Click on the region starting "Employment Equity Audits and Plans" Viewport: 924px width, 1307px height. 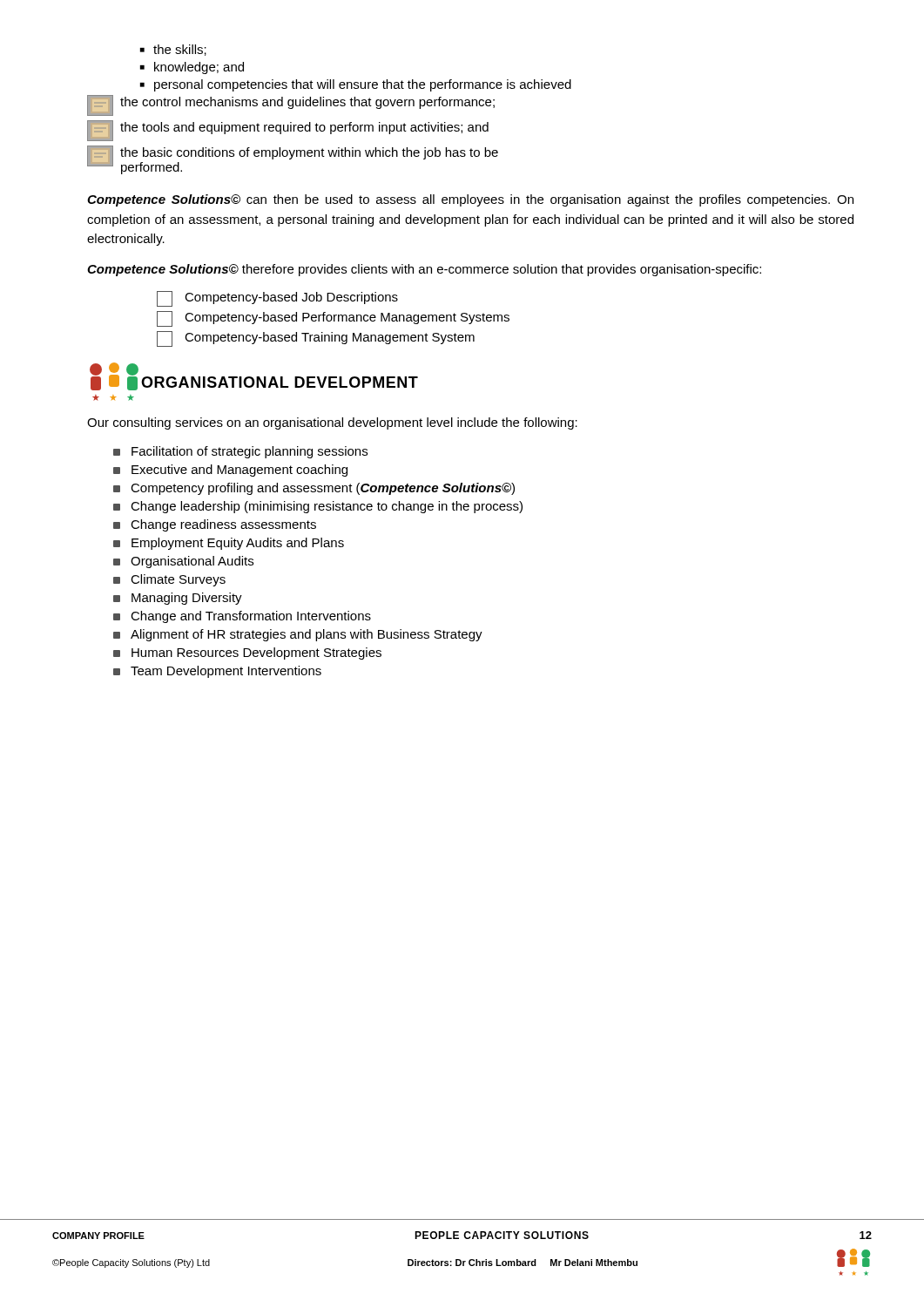click(x=229, y=542)
